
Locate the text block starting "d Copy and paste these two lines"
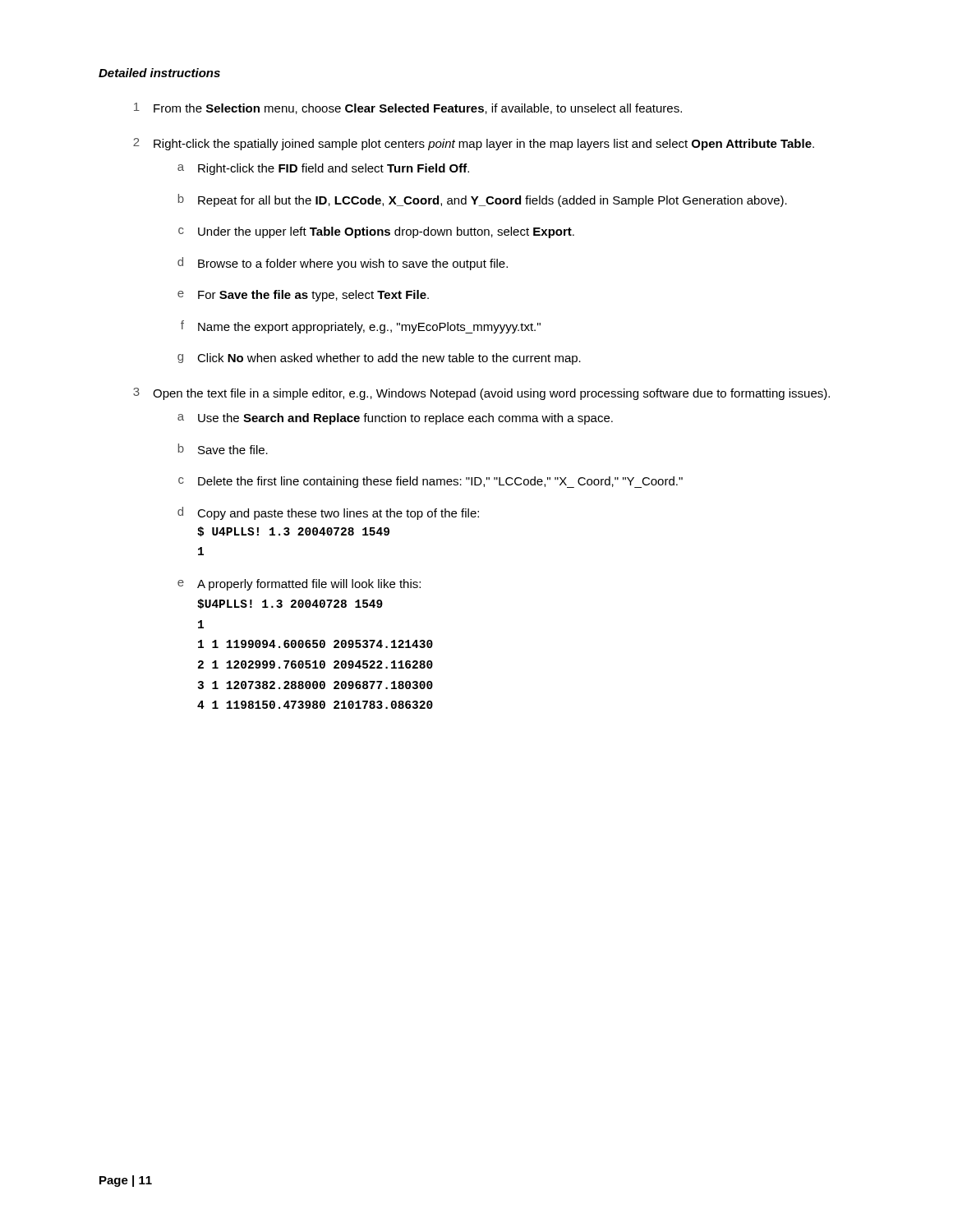[x=328, y=513]
